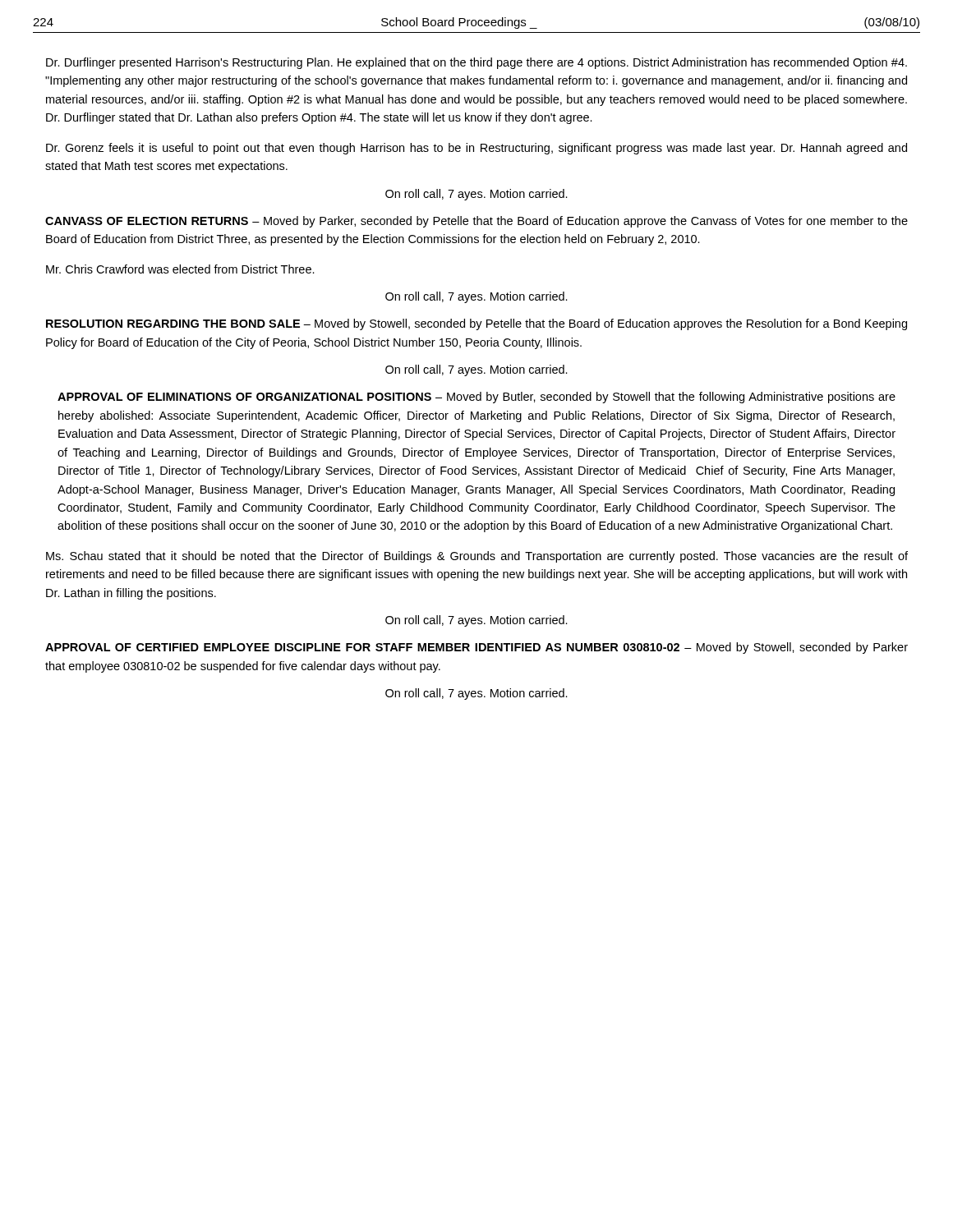Find the text starting "Mr. Chris Crawford was elected from District"
The height and width of the screenshot is (1232, 953).
180,269
